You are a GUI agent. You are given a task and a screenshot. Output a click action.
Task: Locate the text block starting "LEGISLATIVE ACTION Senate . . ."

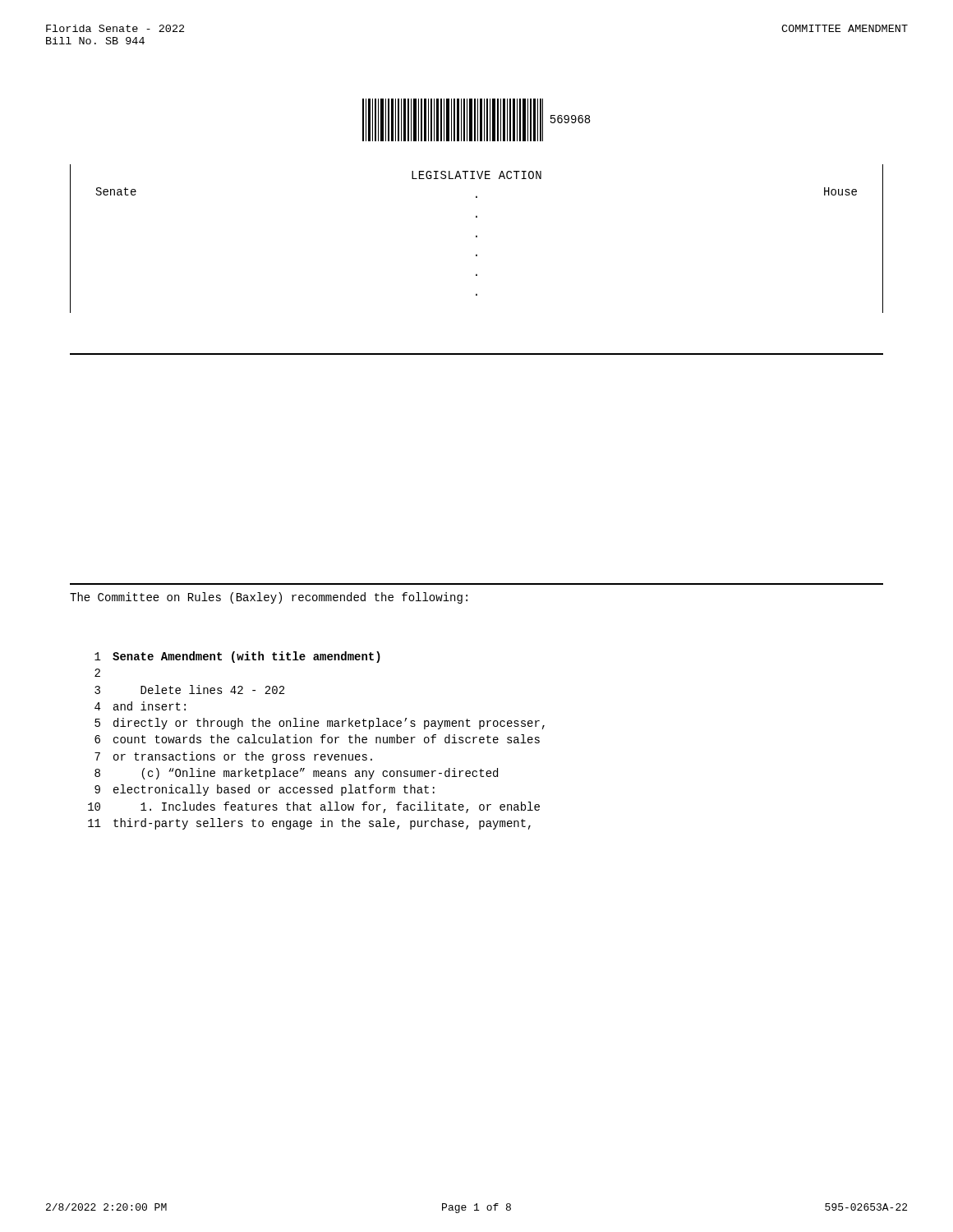coord(476,239)
